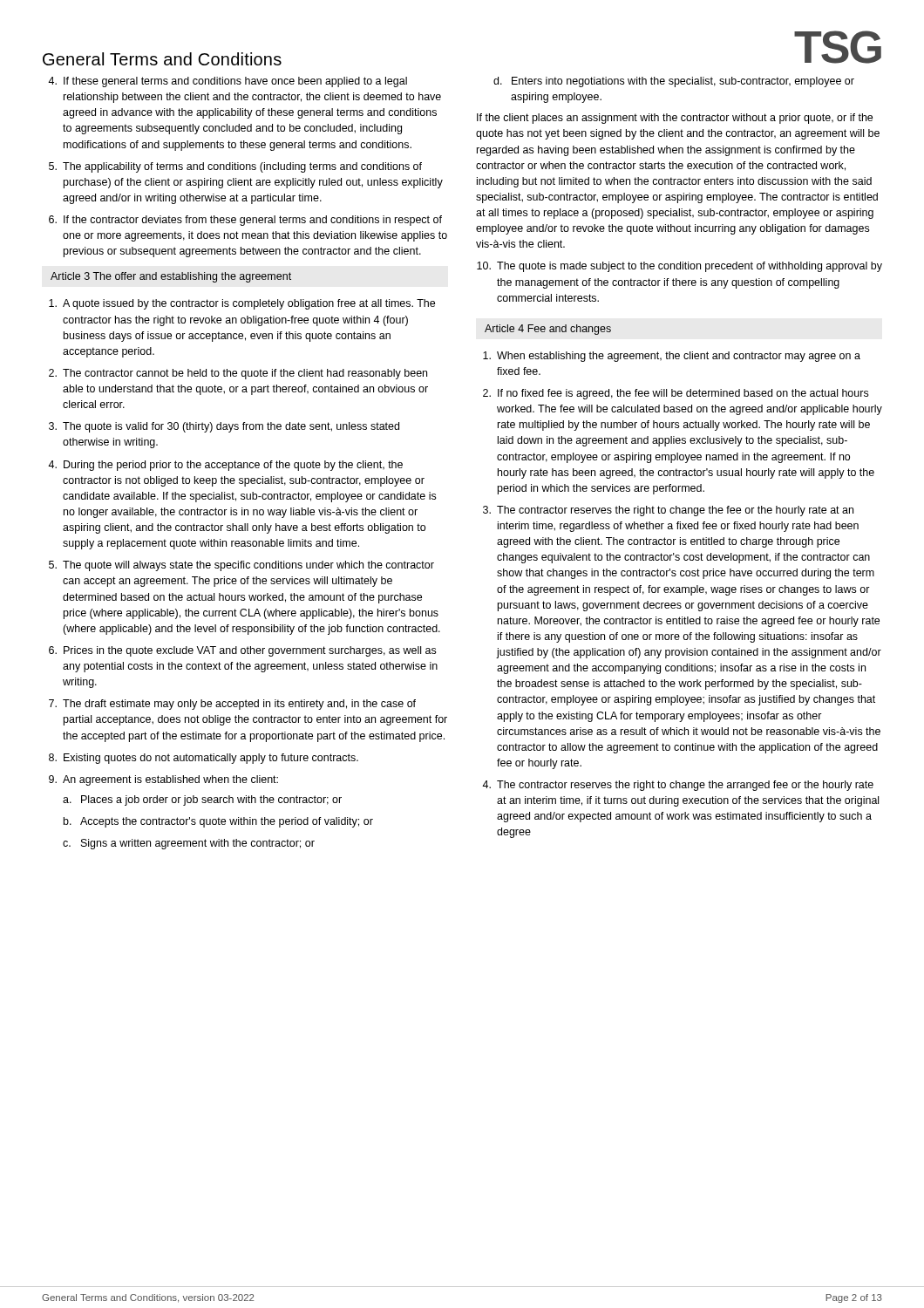Where is the passage that starts "d. Enters into"?
924x1308 pixels.
point(688,89)
